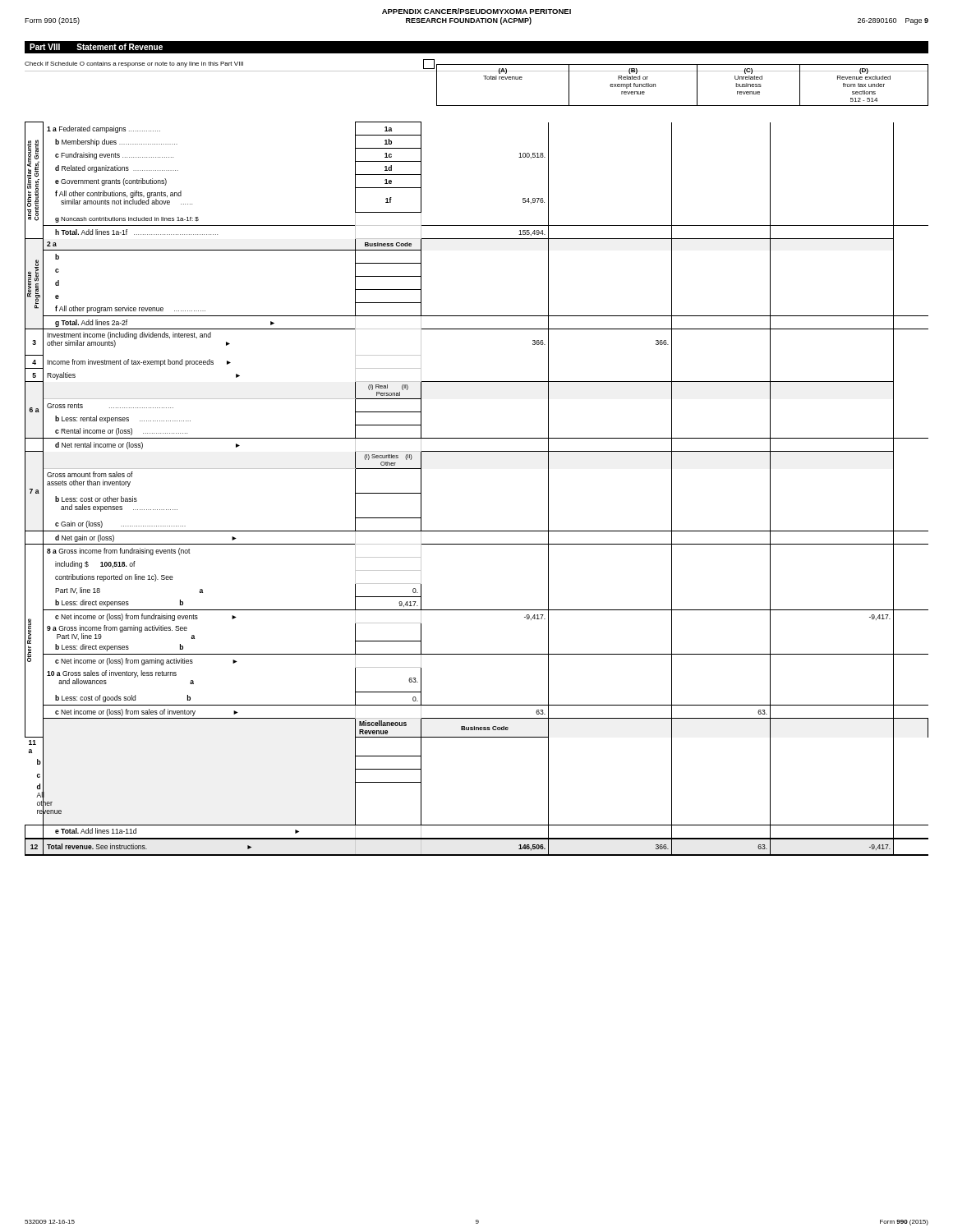Image resolution: width=953 pixels, height=1232 pixels.
Task: Select the text block with the text "Check if Schedule O"
Action: (x=229, y=64)
